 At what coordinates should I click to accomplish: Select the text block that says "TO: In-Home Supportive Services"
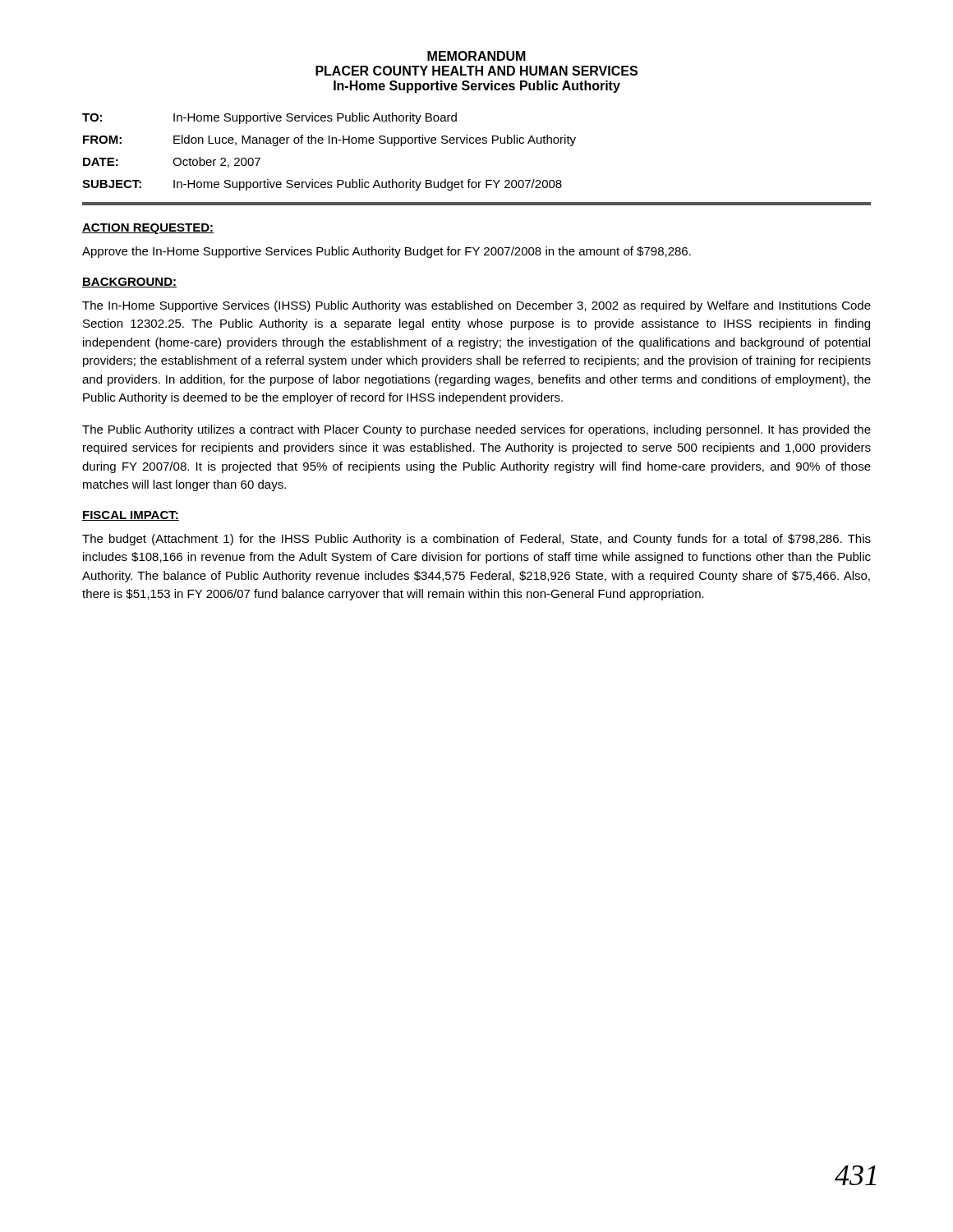point(269,118)
